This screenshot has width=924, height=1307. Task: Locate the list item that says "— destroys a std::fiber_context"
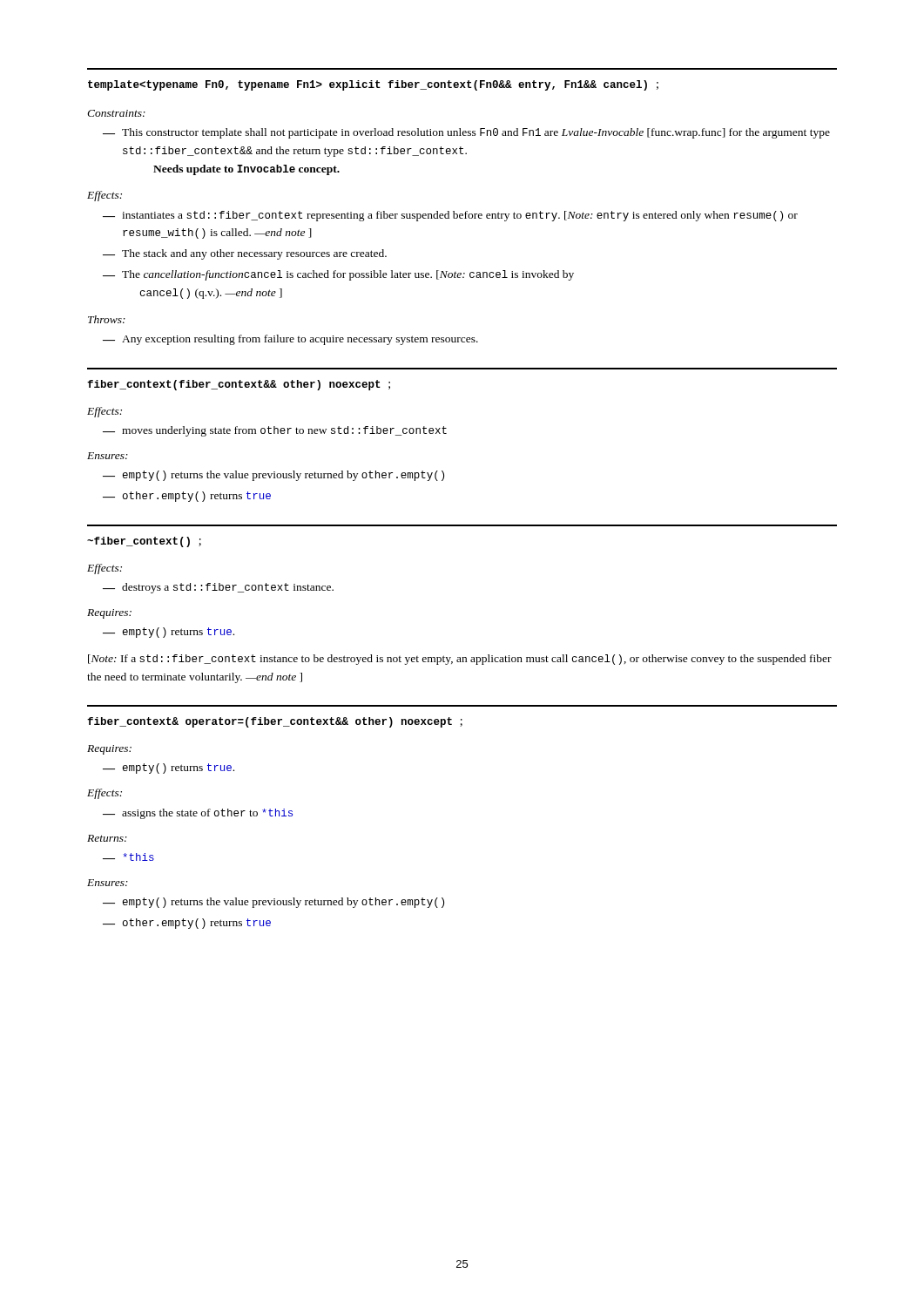218,588
